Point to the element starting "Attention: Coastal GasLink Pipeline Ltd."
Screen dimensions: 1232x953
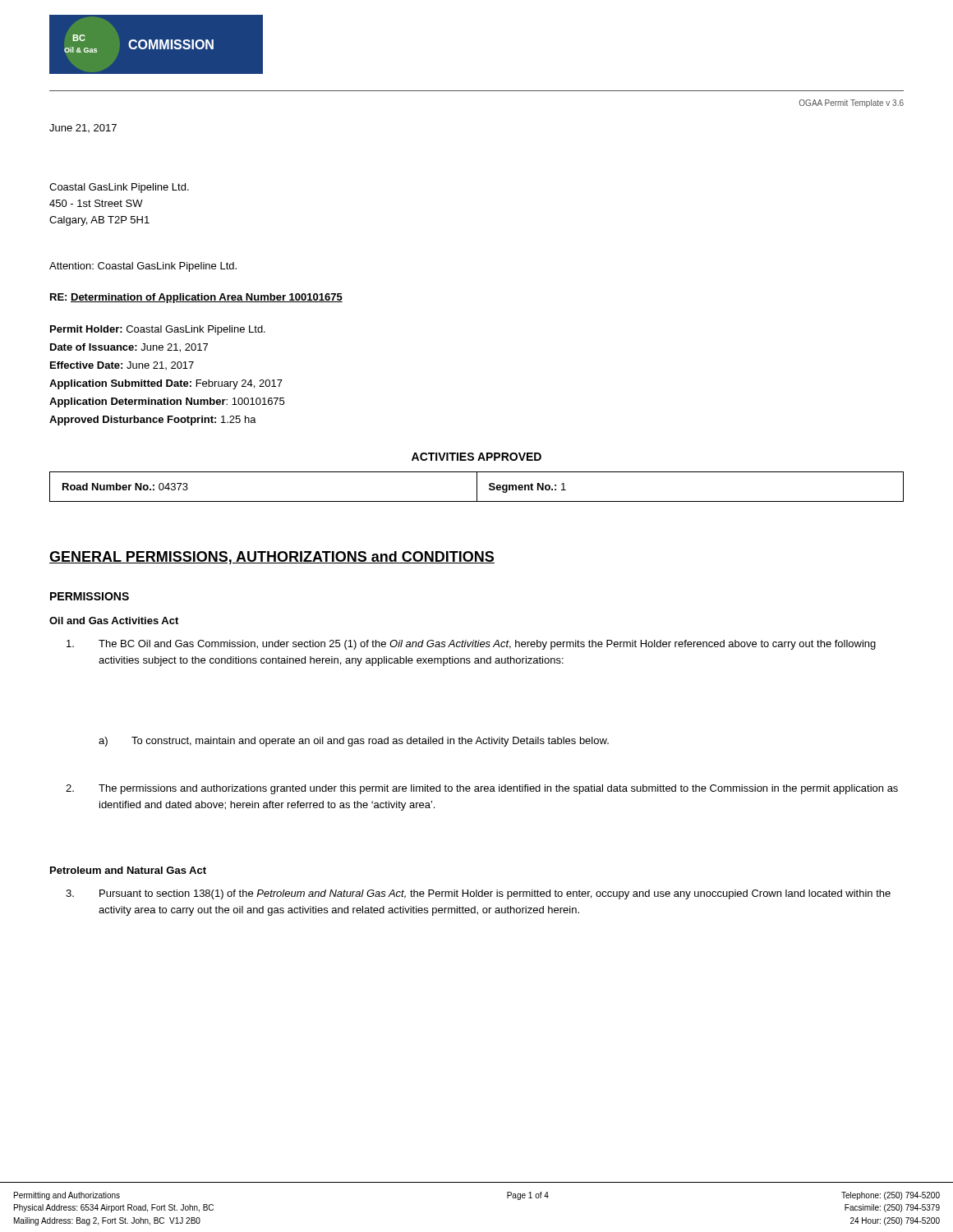[143, 266]
